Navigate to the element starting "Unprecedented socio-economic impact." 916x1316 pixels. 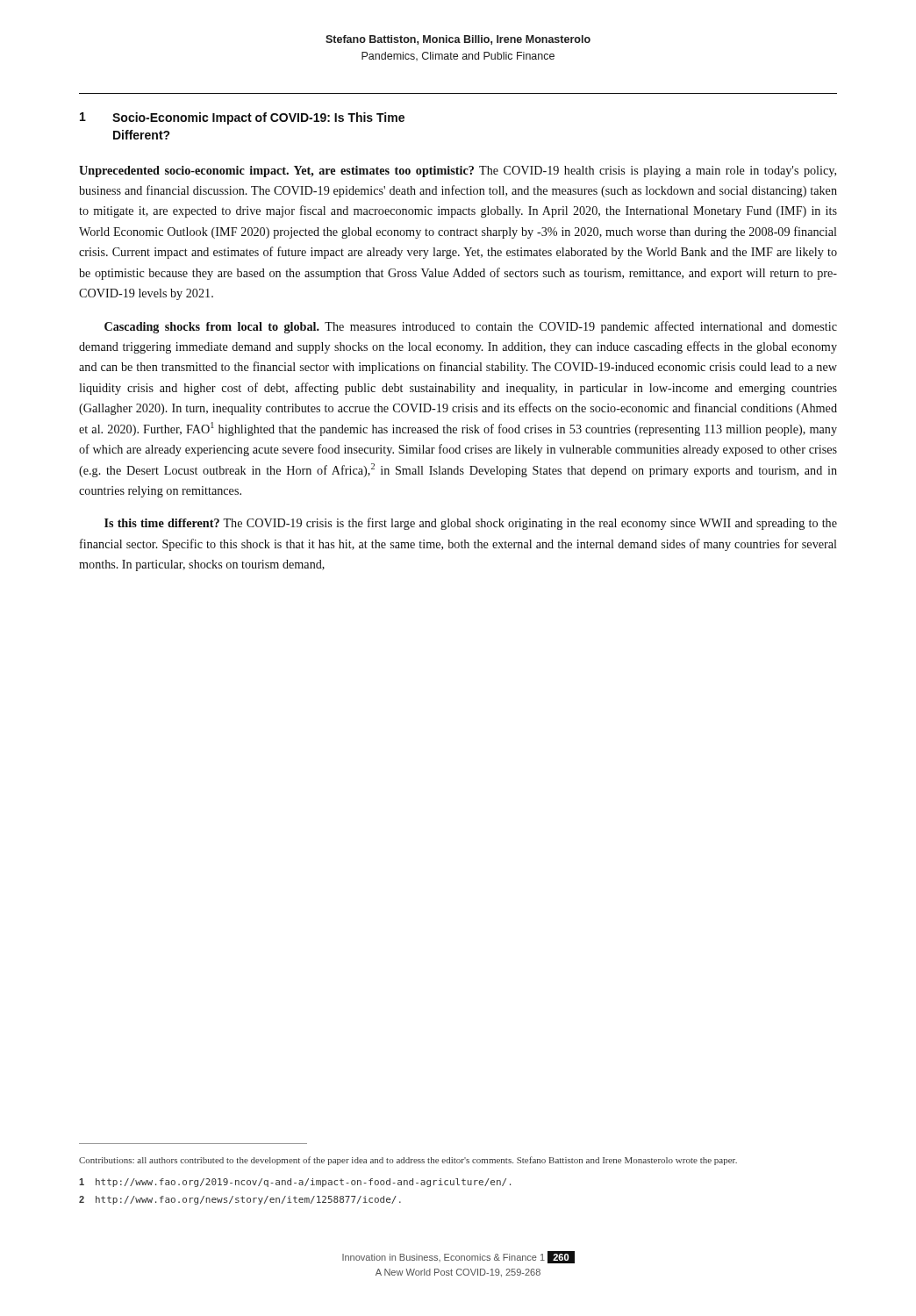click(458, 232)
